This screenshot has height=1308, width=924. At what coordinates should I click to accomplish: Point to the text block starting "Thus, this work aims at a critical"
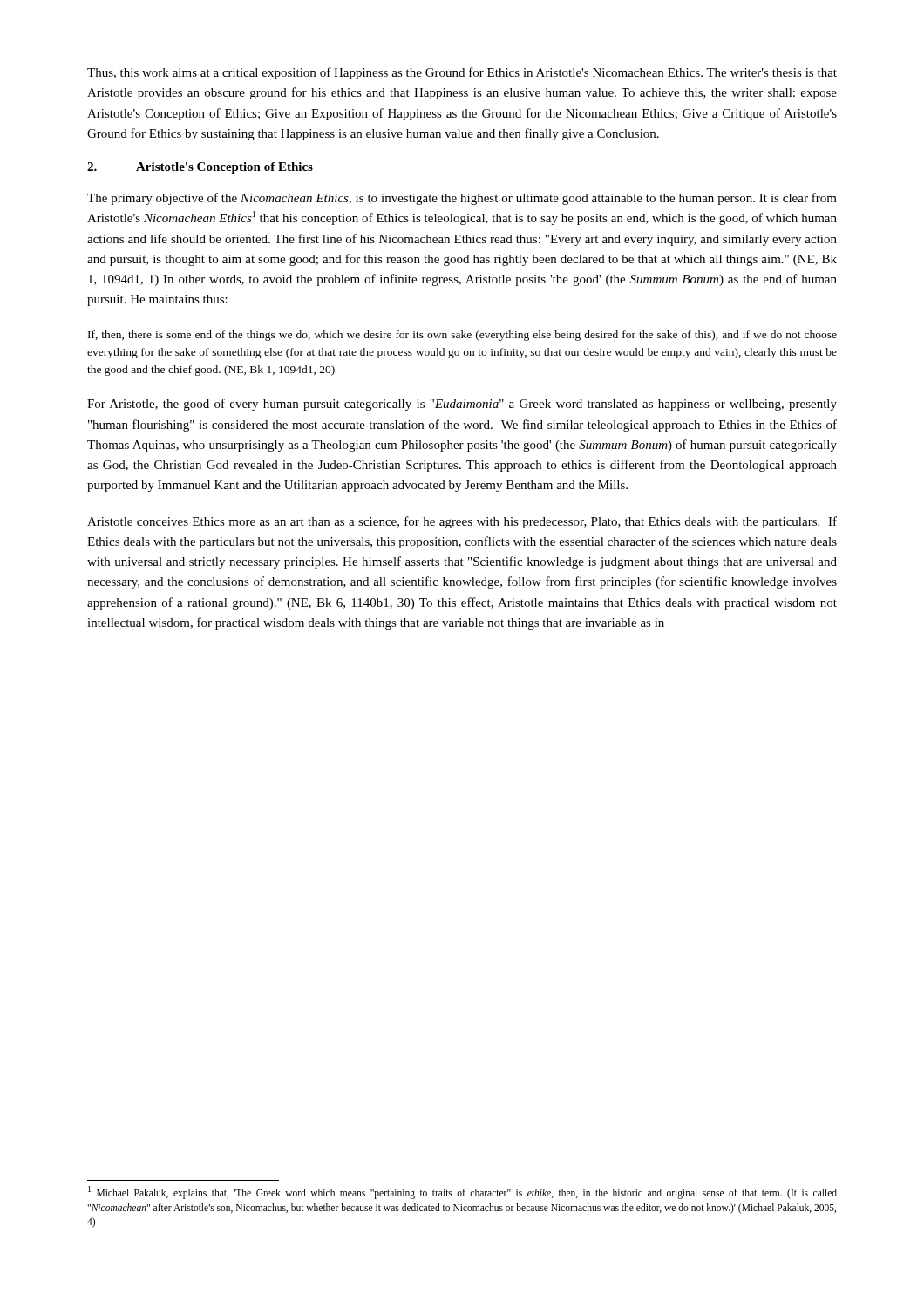pos(462,103)
